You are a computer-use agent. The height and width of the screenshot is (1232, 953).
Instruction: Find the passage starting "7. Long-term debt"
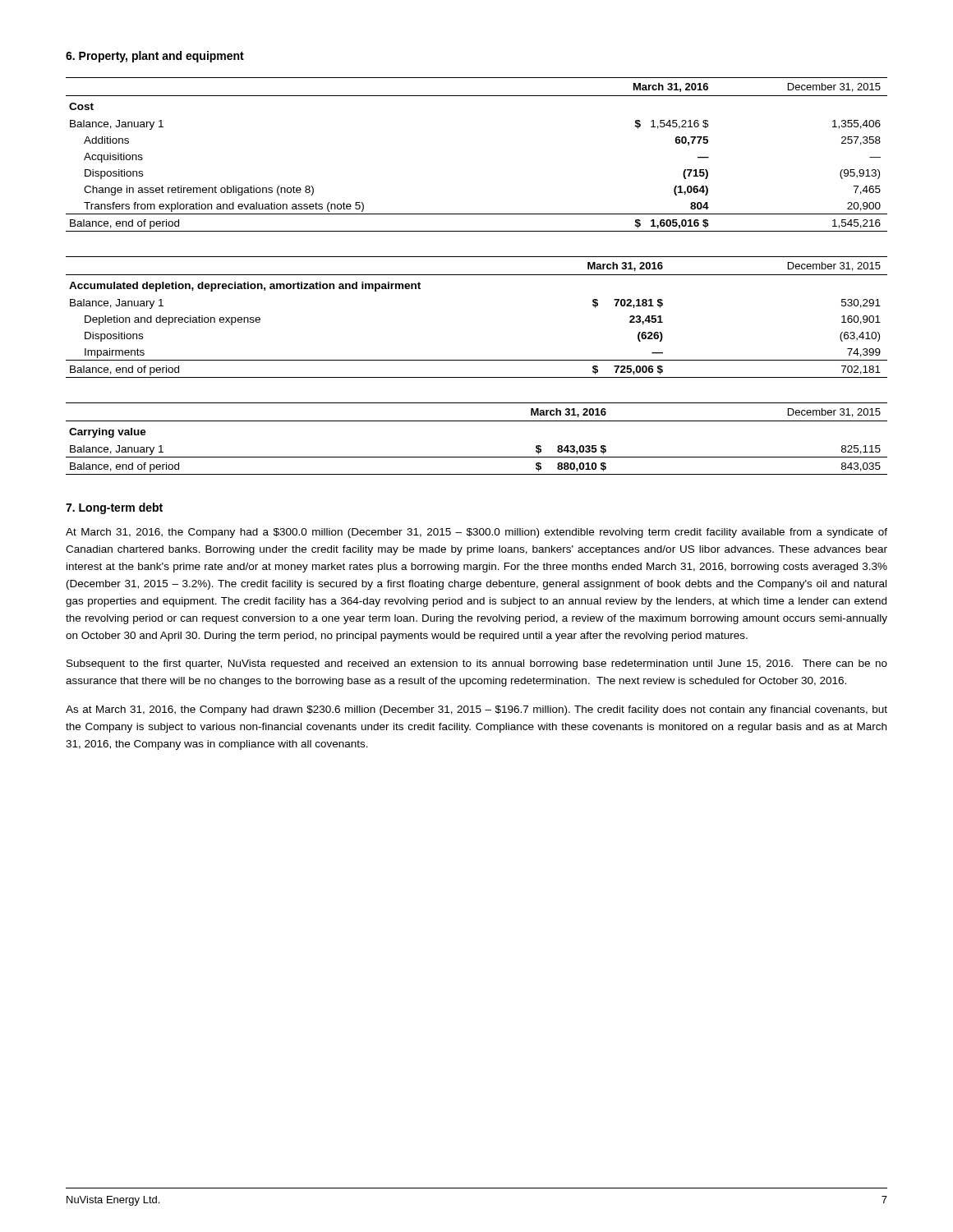tap(114, 508)
